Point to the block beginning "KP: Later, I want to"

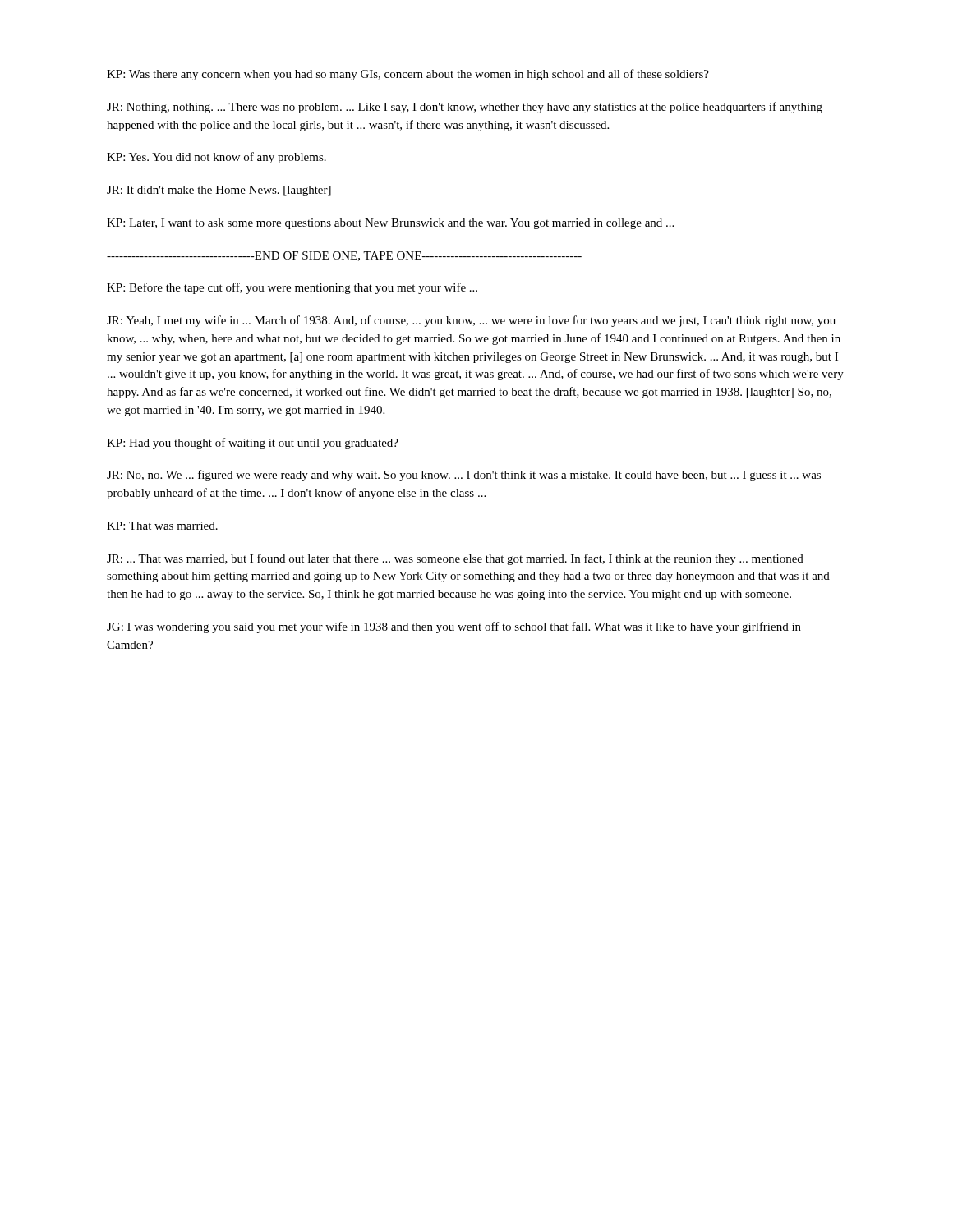[x=391, y=222]
